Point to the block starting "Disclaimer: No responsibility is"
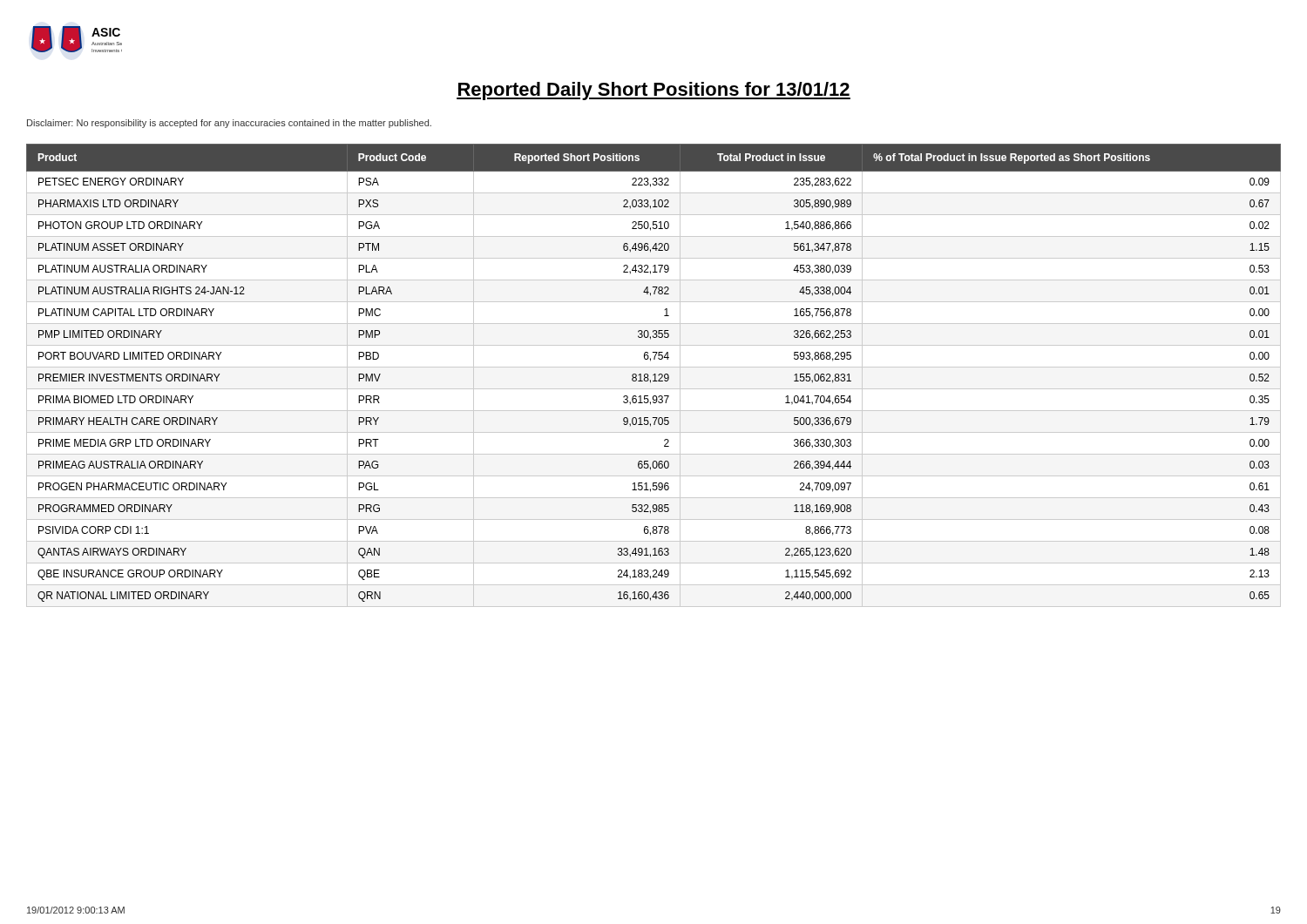 click(229, 123)
